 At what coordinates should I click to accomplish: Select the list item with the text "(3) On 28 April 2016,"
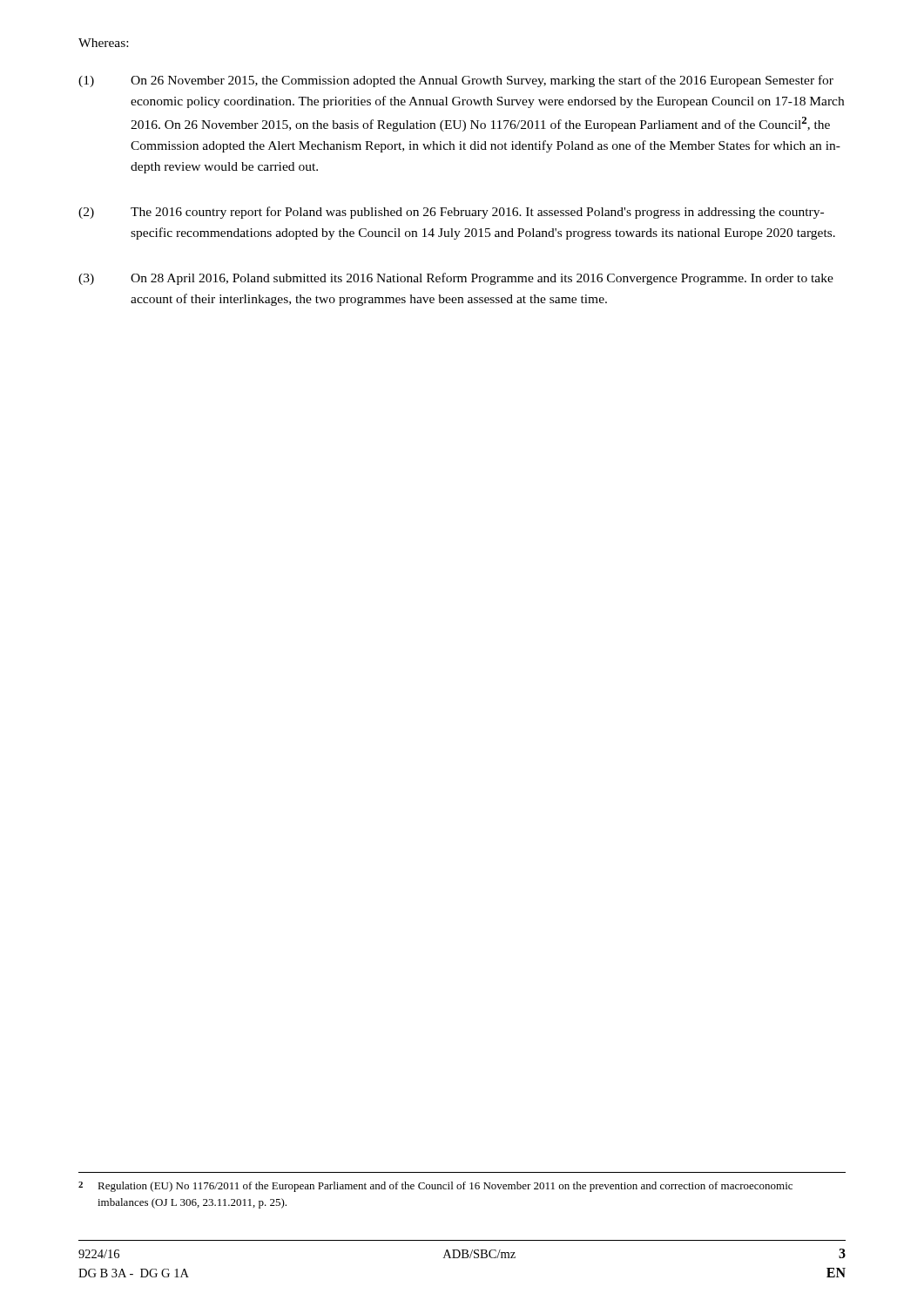[x=462, y=289]
